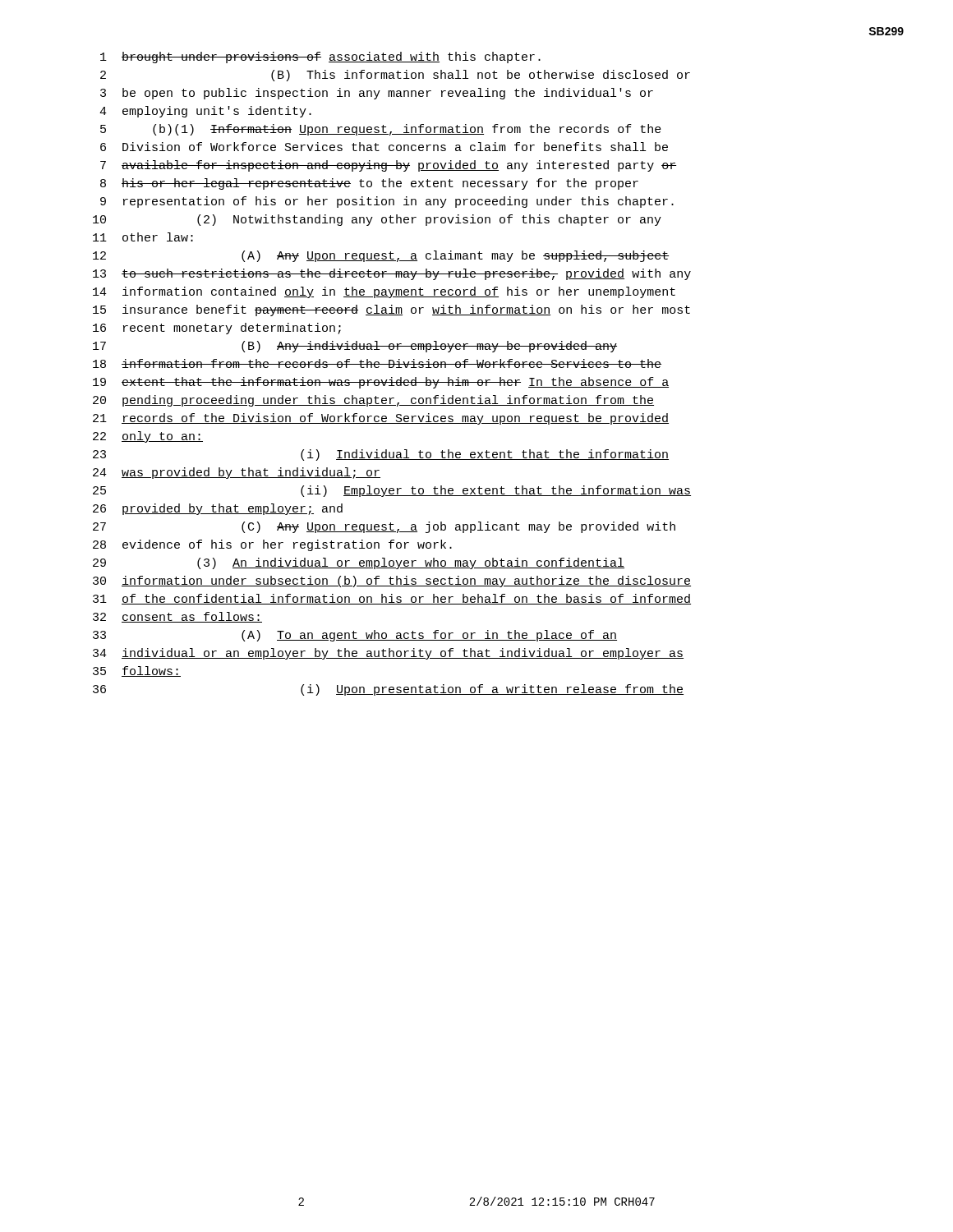Screen dimensions: 1232x953
Task: Navigate to the text block starting "28 evidence of his or her registration"
Action: click(272, 545)
